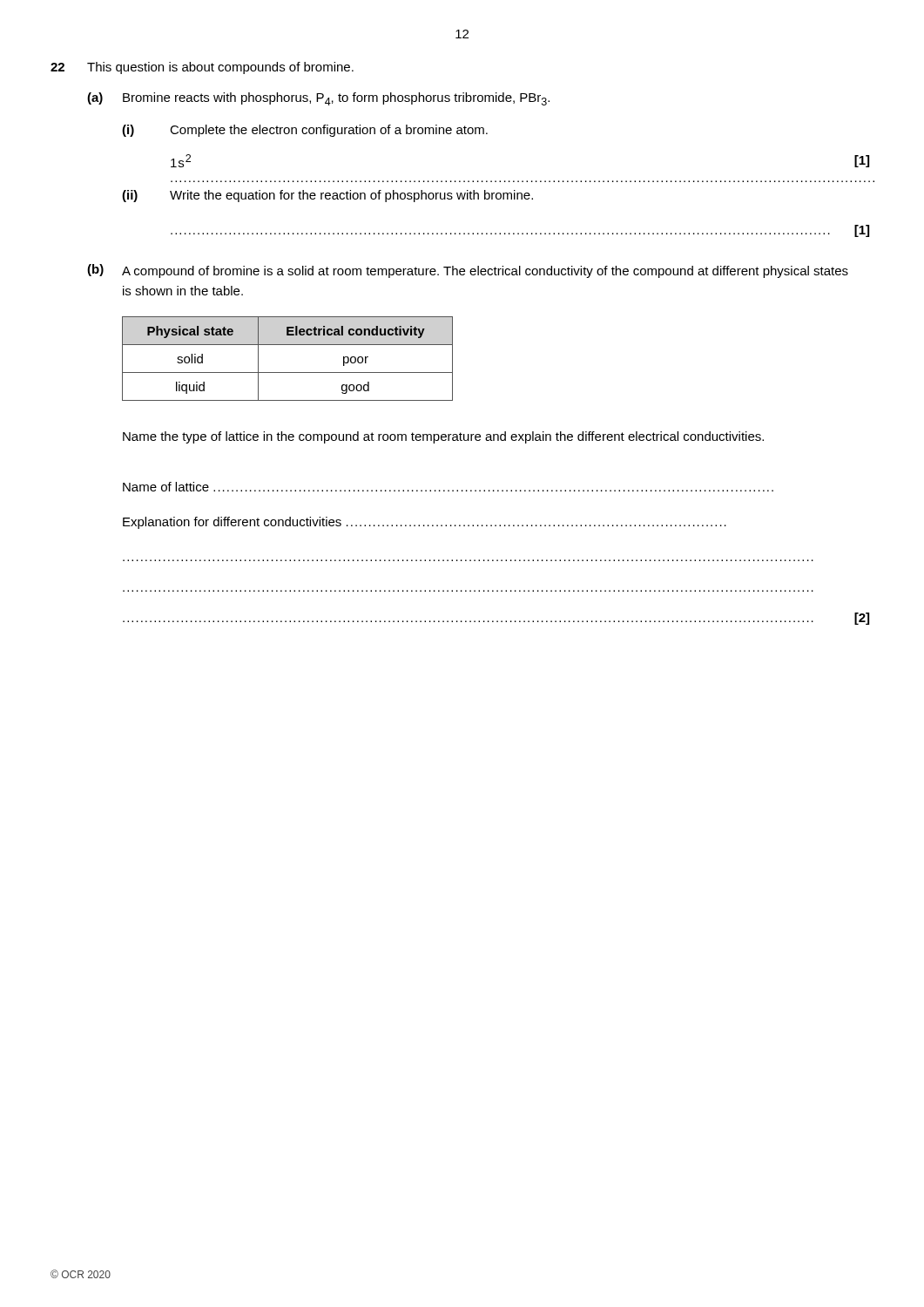Viewport: 924px width, 1307px height.
Task: Find "Complete the electron configuration of a bromine atom." on this page
Action: (x=329, y=129)
